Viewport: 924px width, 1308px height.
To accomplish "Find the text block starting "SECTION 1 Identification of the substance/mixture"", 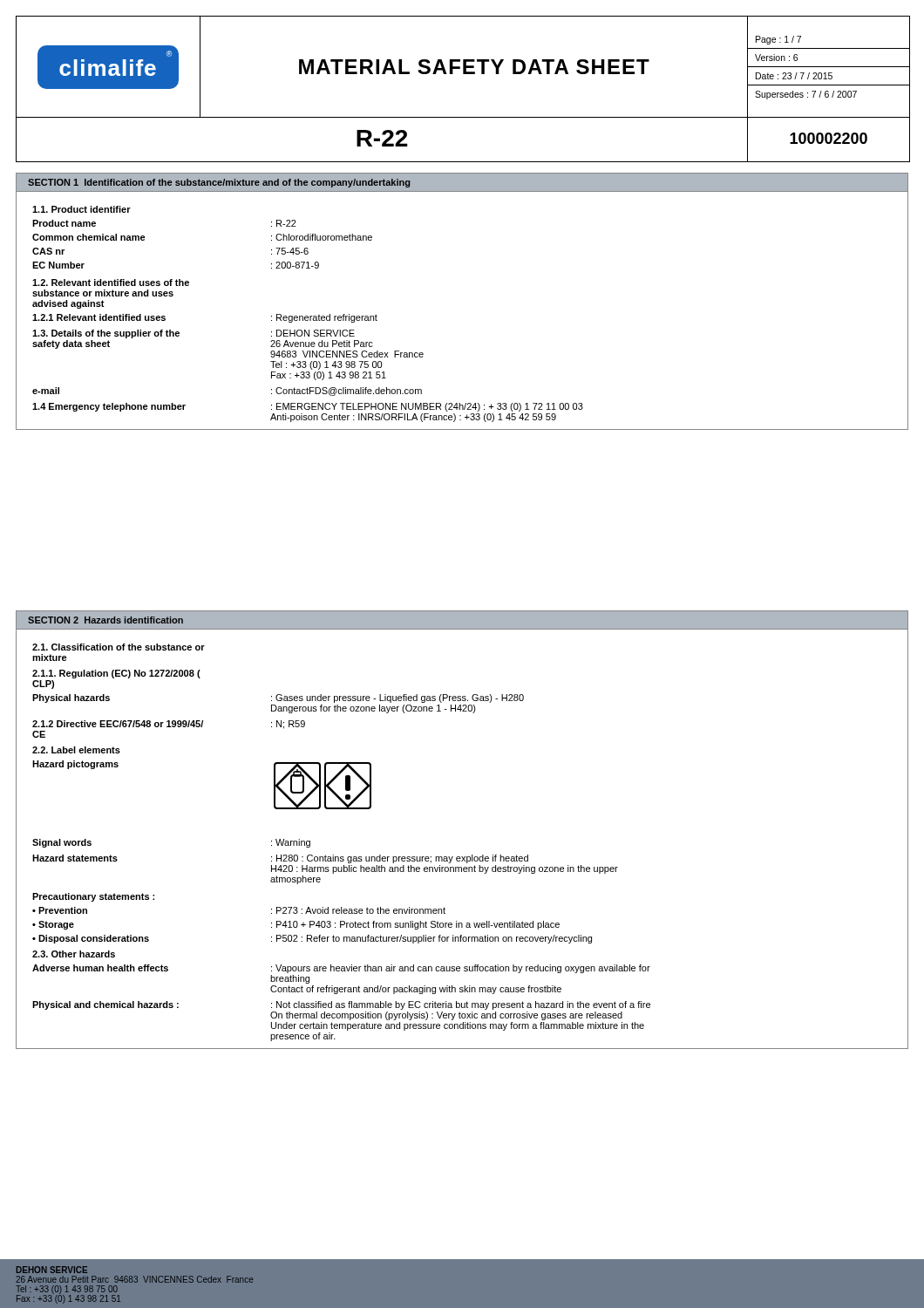I will pos(218,182).
